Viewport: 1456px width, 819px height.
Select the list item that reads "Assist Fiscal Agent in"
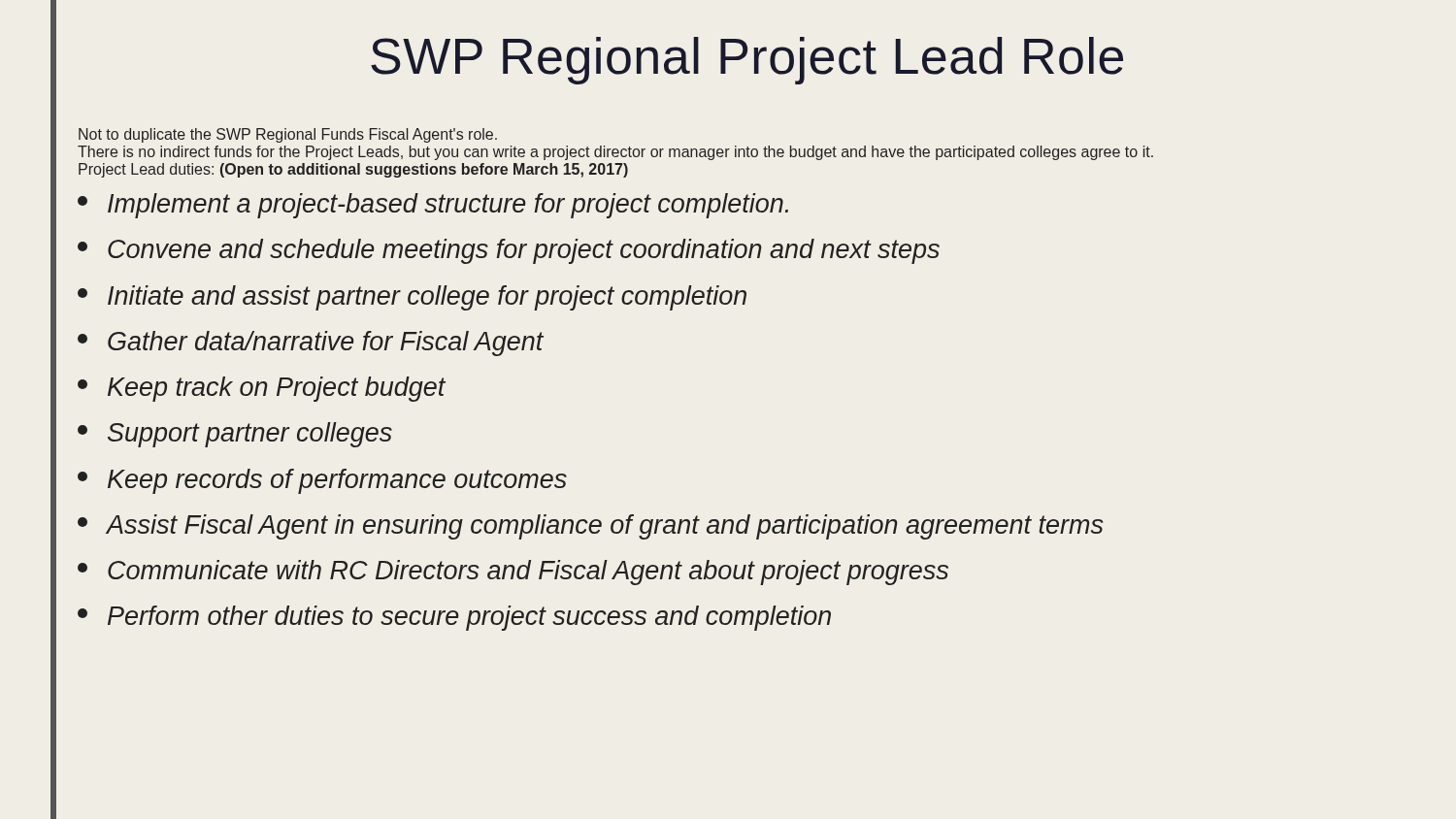pyautogui.click(x=747, y=525)
